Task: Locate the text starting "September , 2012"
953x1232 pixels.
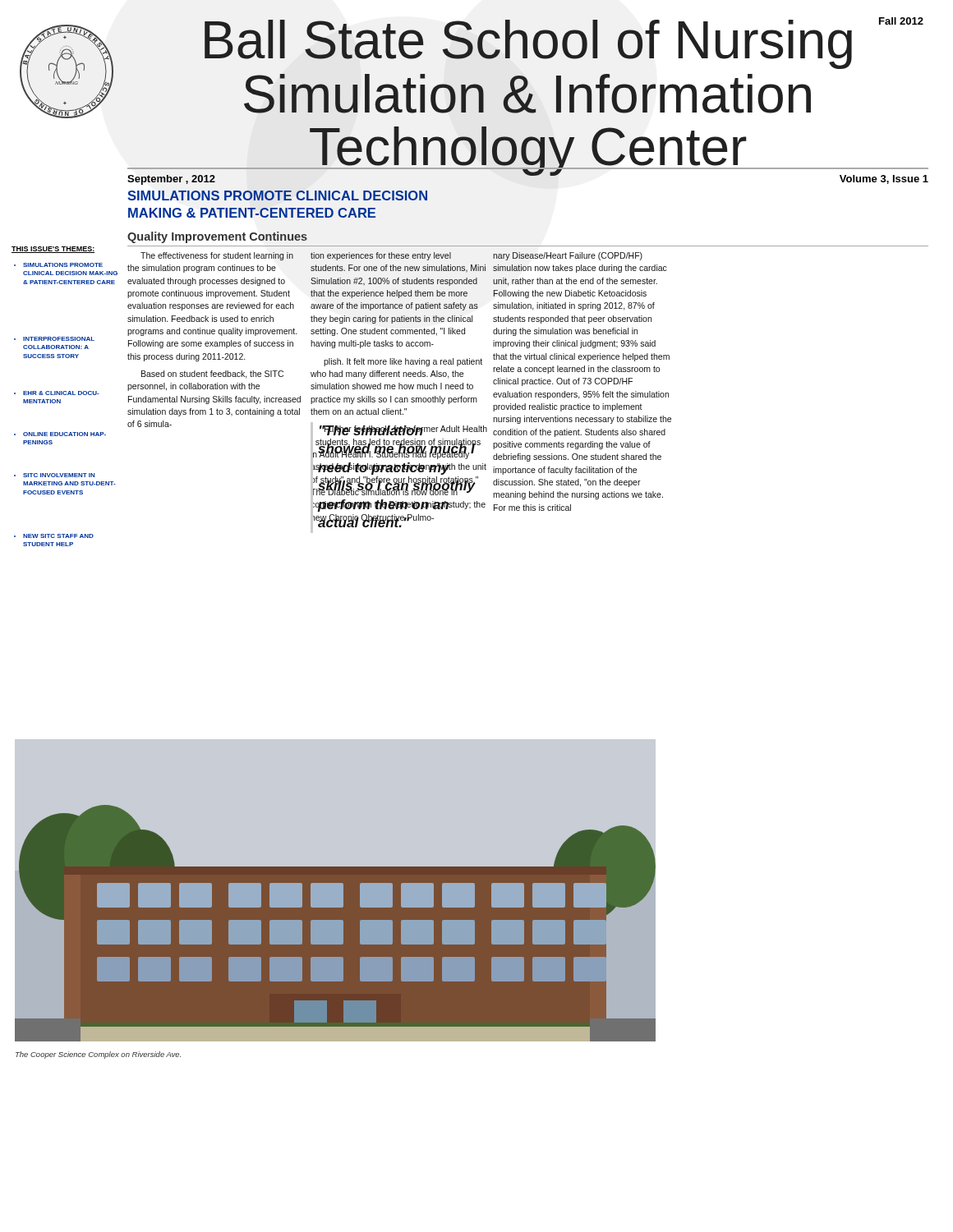Action: coord(528,179)
